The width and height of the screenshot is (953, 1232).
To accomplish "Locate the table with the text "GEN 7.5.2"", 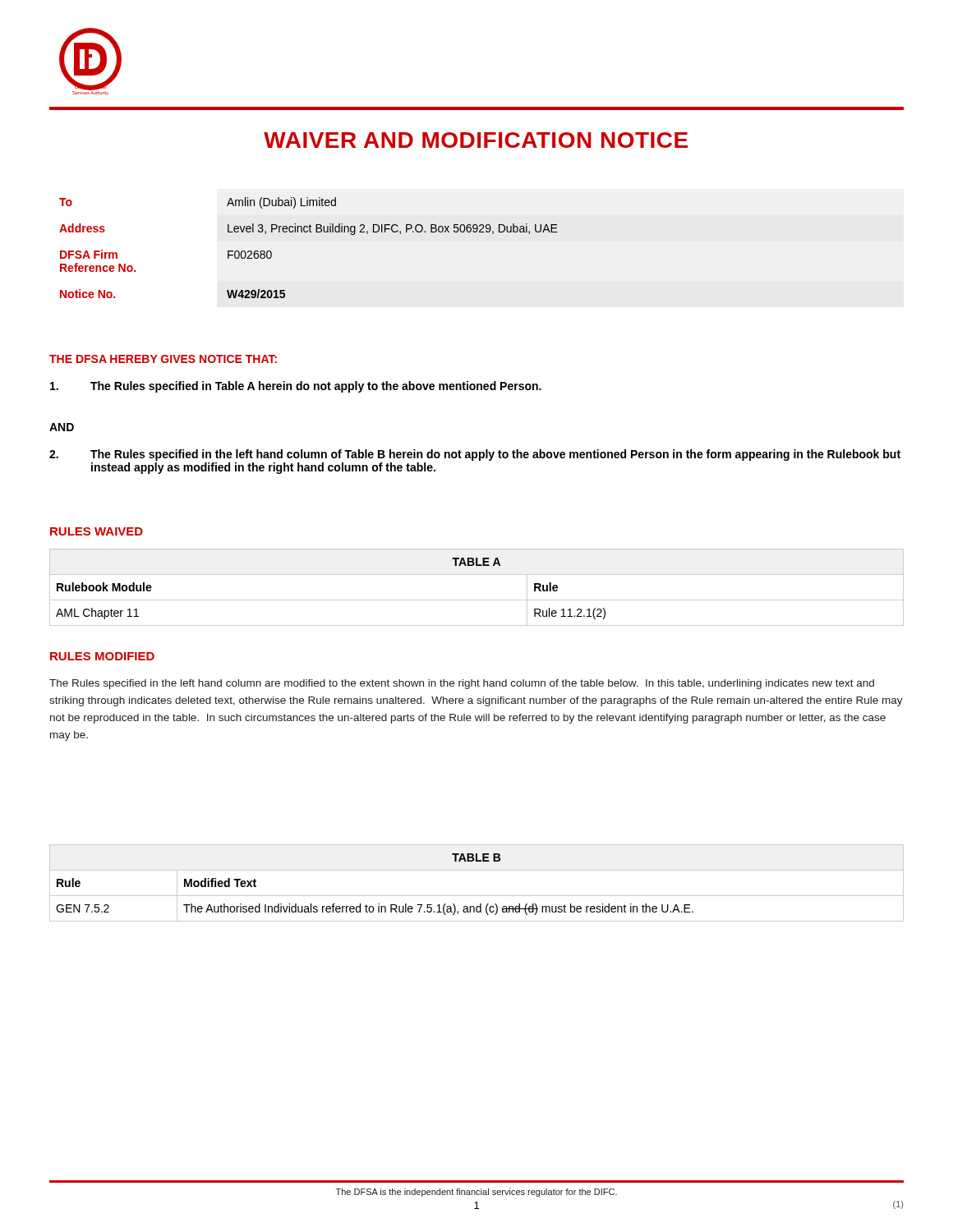I will pyautogui.click(x=476, y=883).
